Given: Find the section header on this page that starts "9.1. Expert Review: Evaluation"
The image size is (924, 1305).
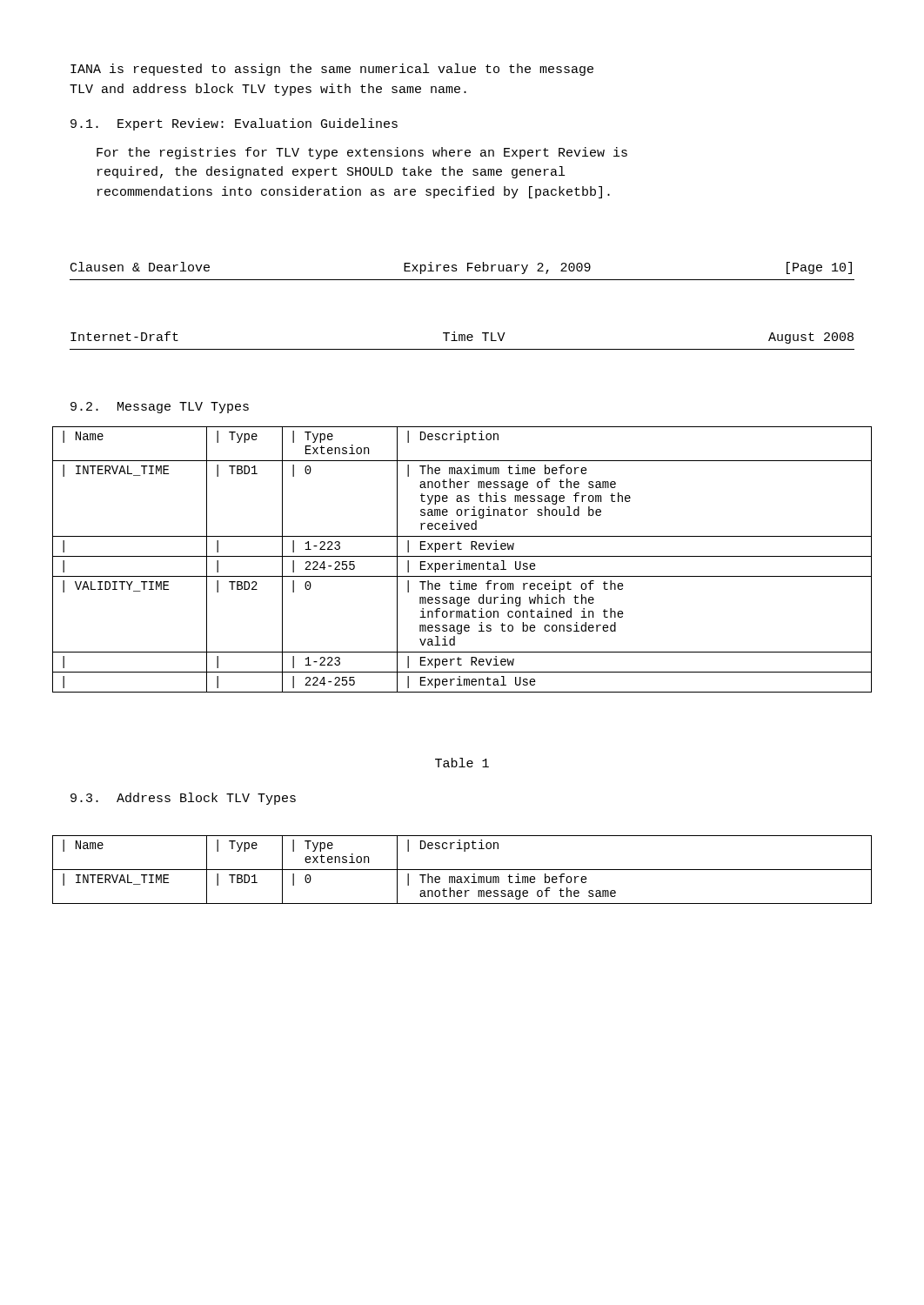Looking at the screenshot, I should coord(234,125).
